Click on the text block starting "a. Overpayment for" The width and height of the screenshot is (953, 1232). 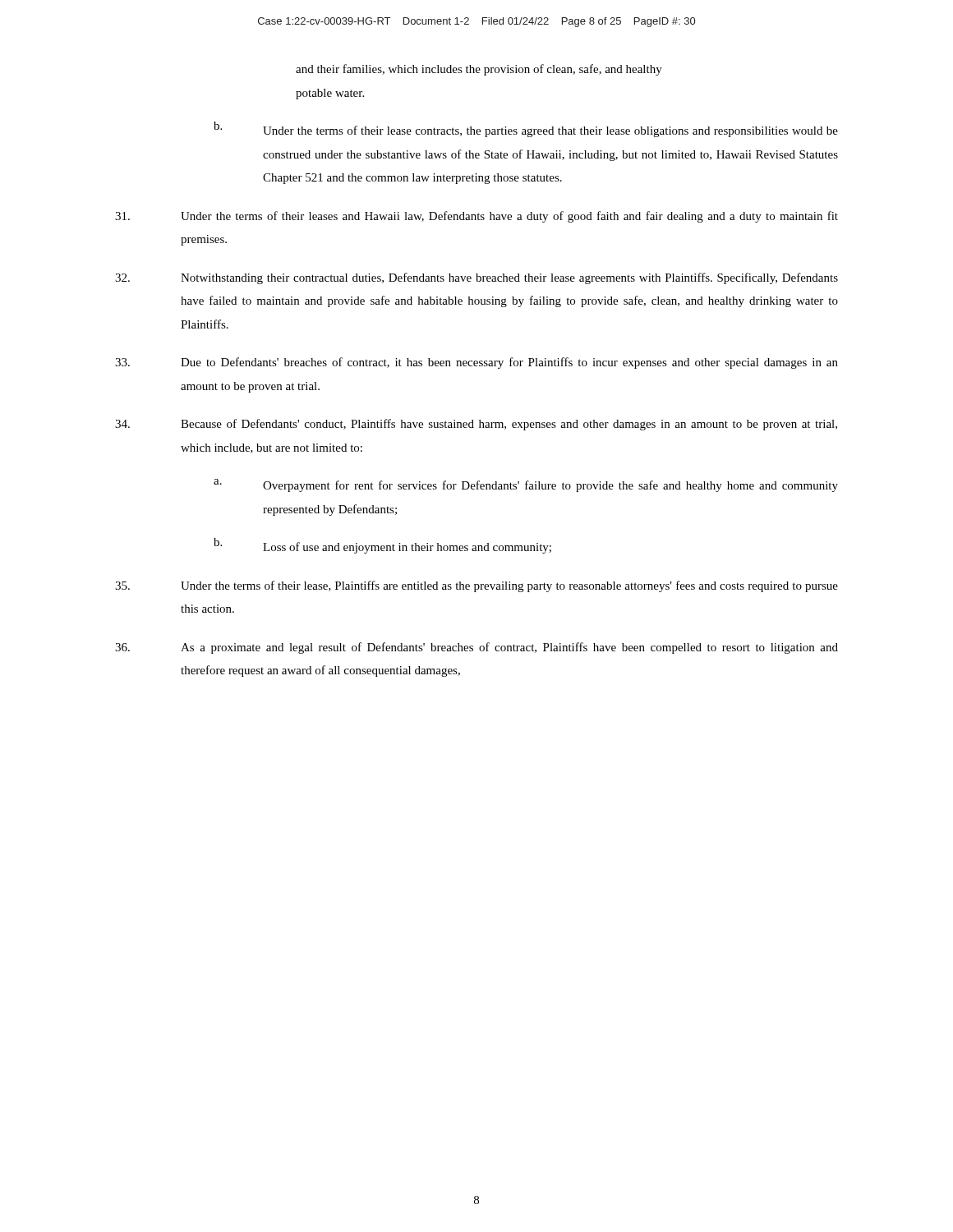pos(526,497)
